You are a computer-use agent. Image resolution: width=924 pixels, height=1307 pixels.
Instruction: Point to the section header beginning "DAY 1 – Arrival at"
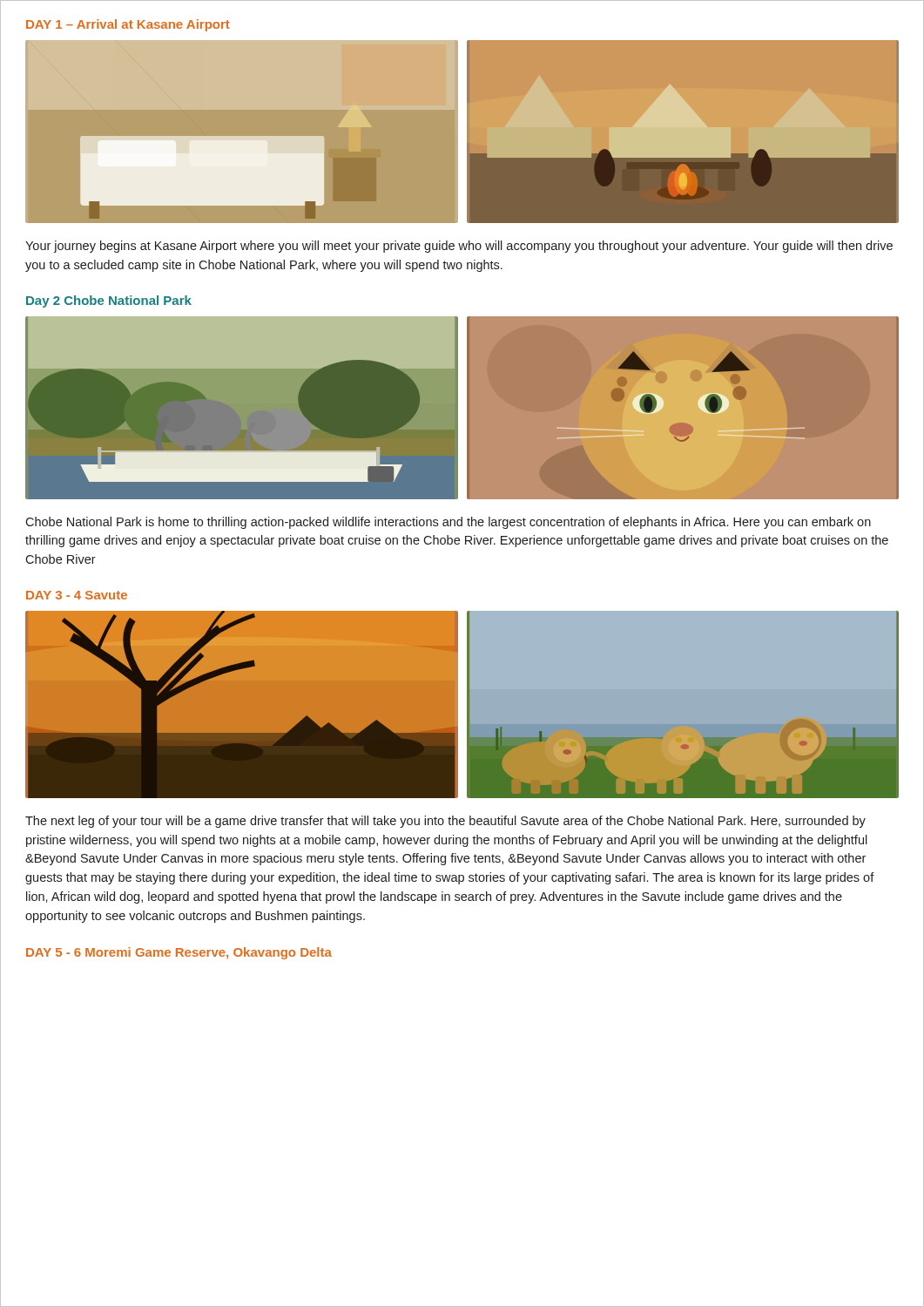tap(128, 24)
